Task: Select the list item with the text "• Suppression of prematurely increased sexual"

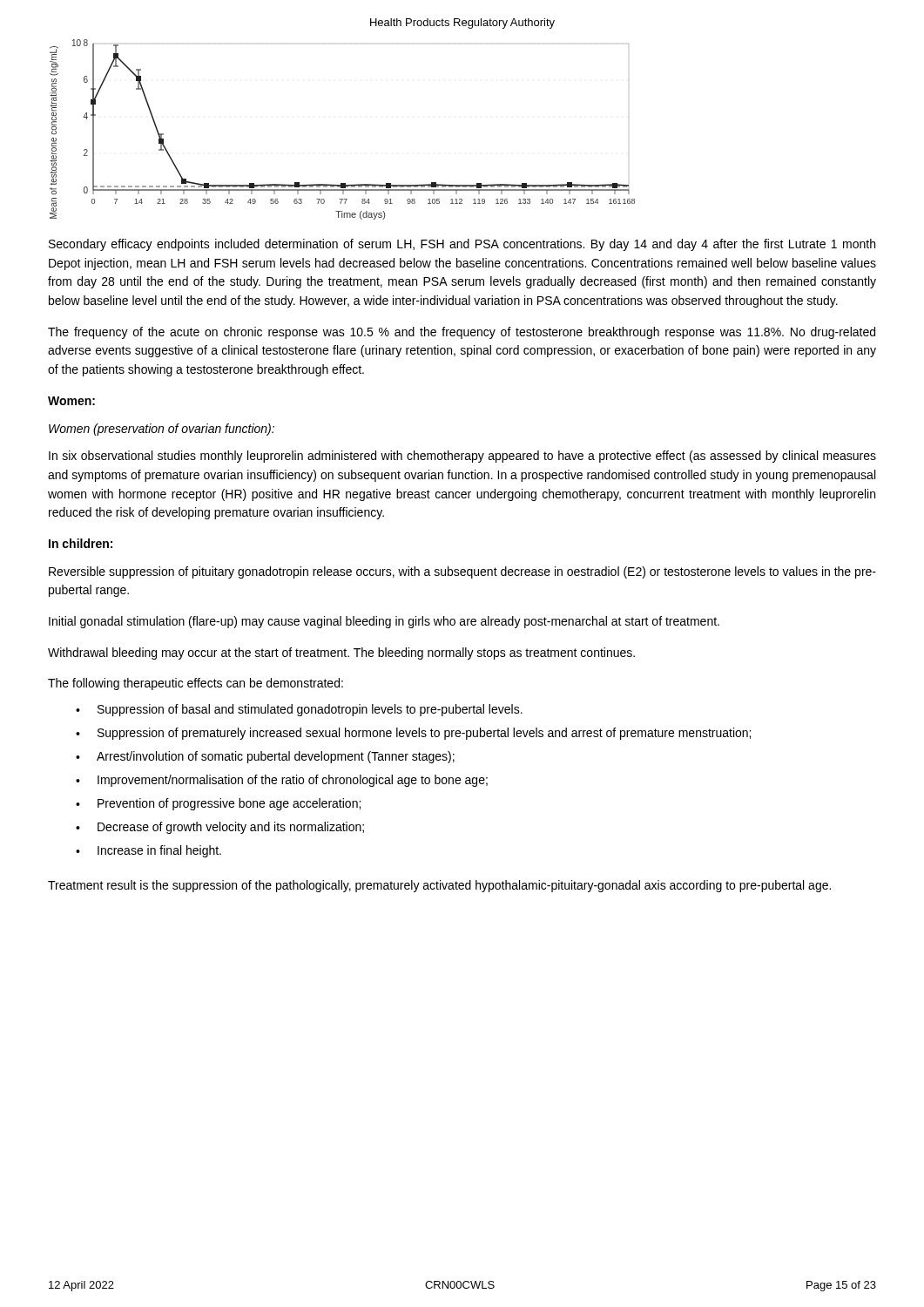Action: (414, 734)
